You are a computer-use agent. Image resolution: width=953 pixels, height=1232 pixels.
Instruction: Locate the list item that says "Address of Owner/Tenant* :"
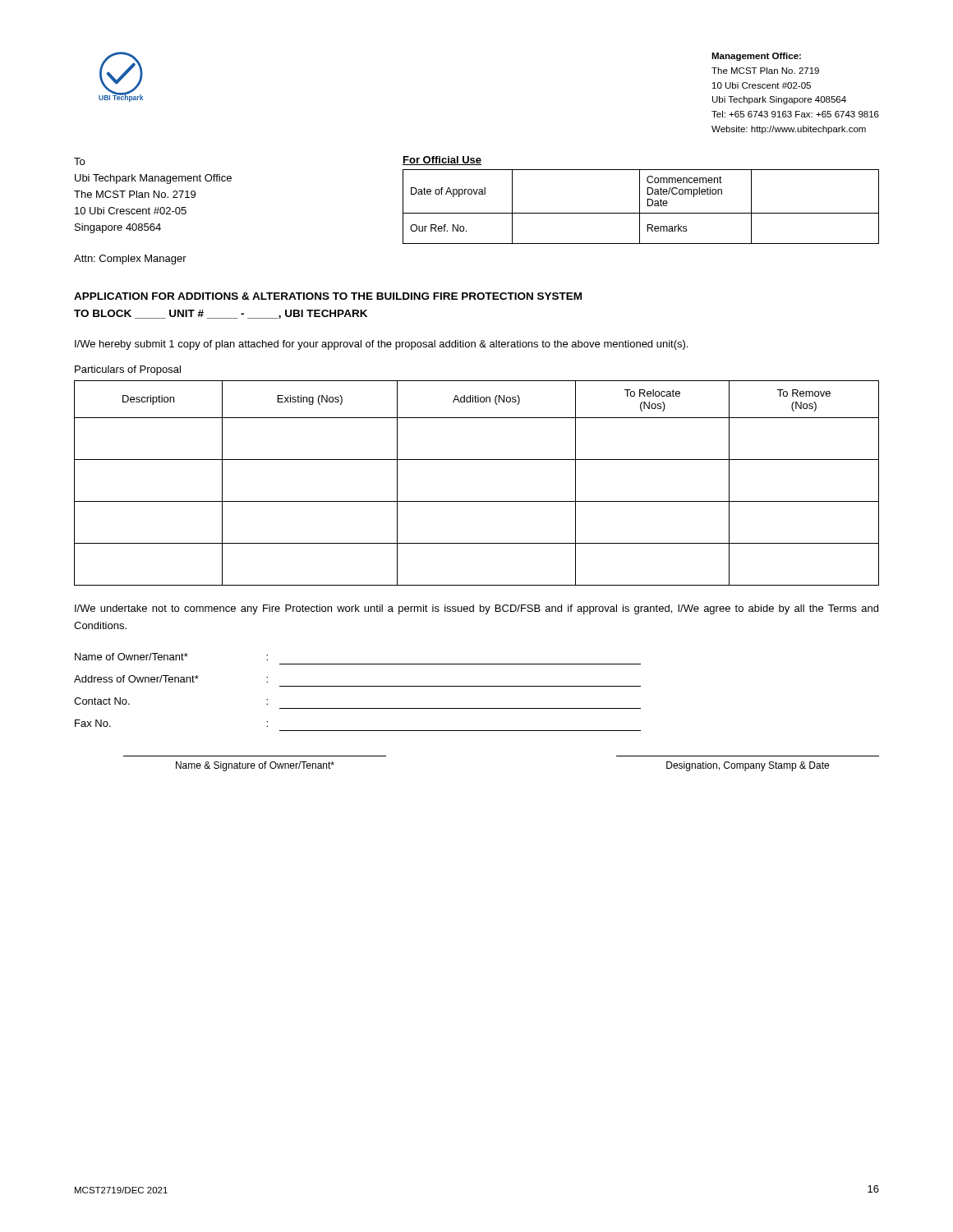357,680
